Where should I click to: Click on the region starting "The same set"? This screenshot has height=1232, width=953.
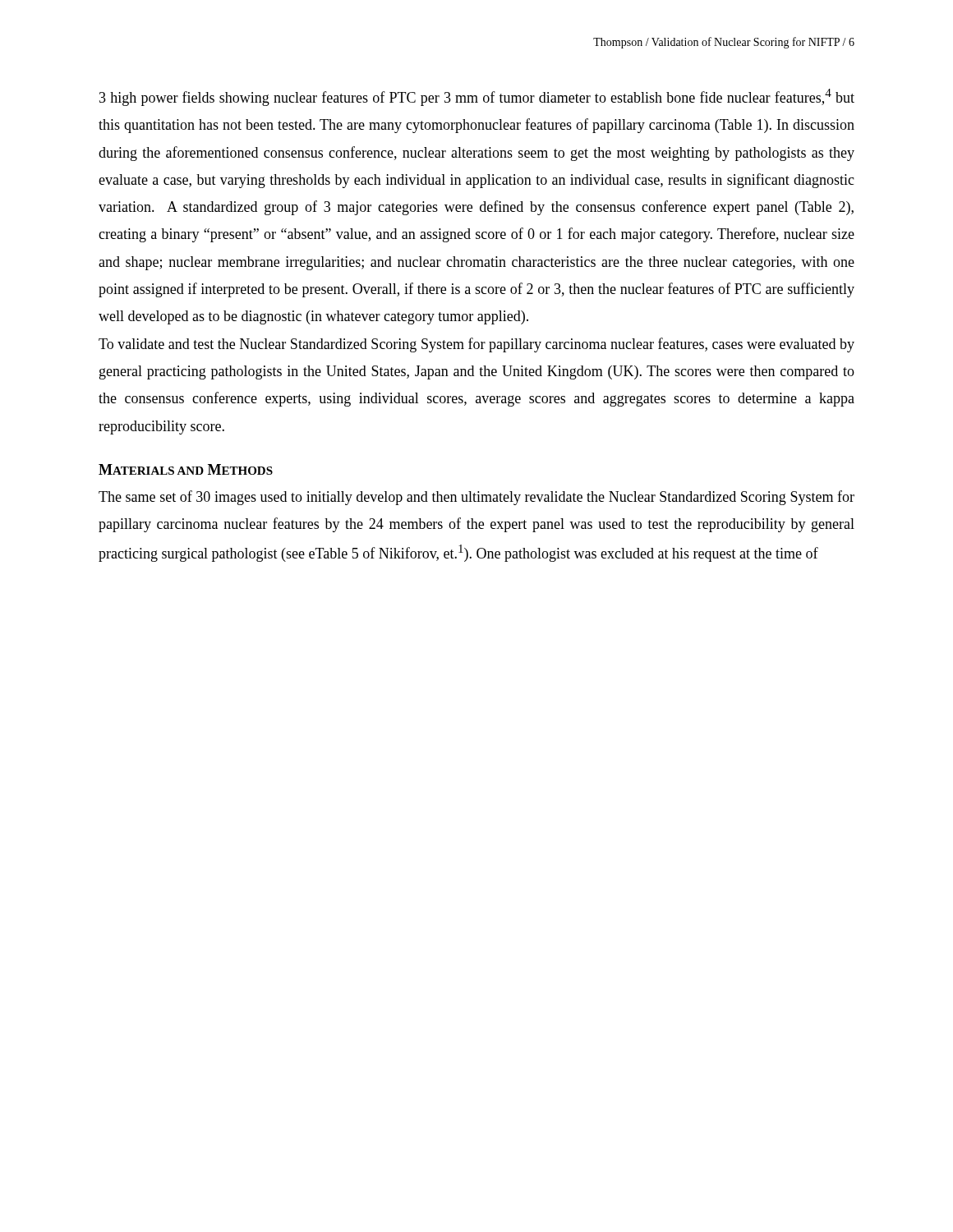(x=476, y=525)
